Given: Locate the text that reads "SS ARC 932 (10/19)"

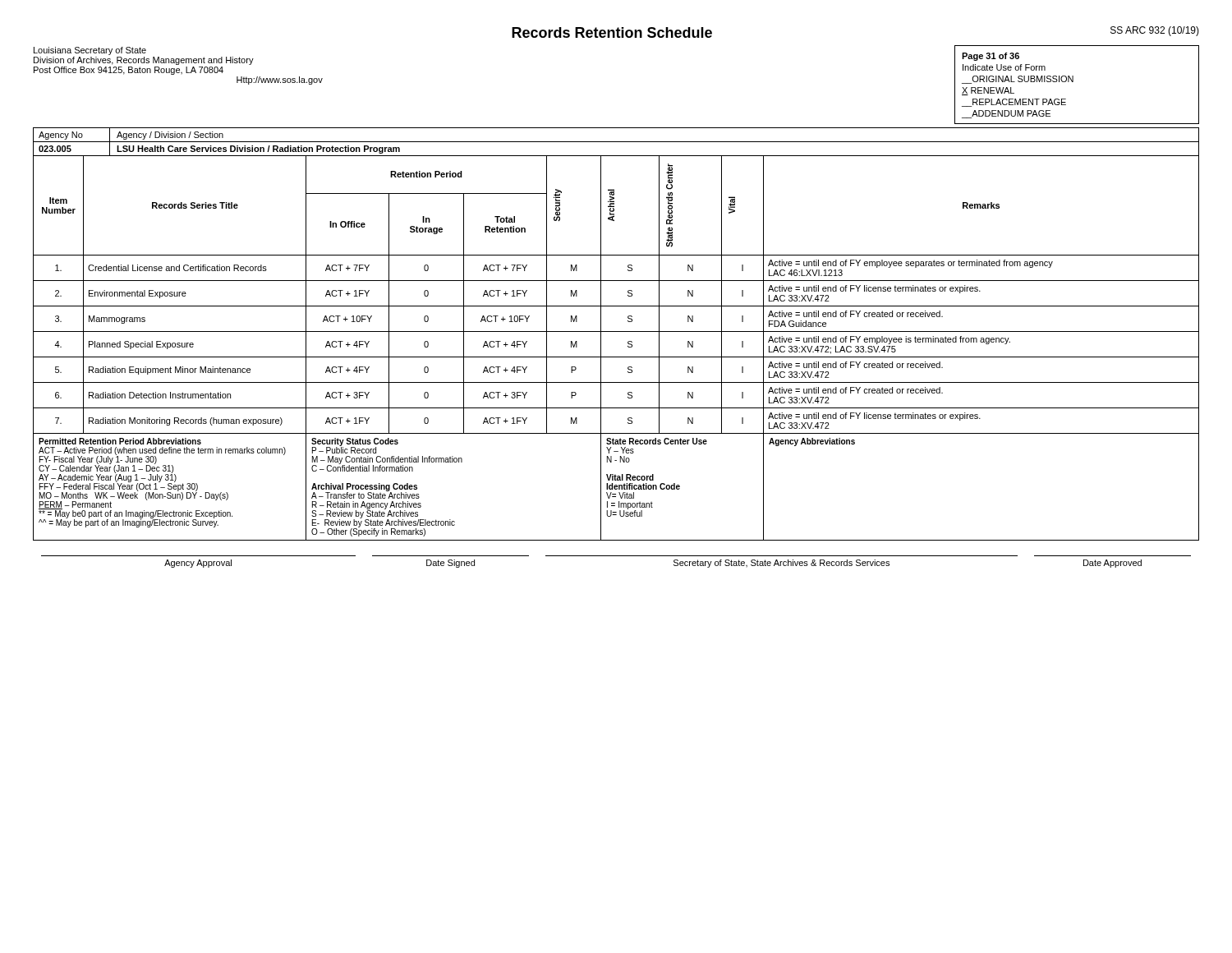Looking at the screenshot, I should coord(1154,30).
